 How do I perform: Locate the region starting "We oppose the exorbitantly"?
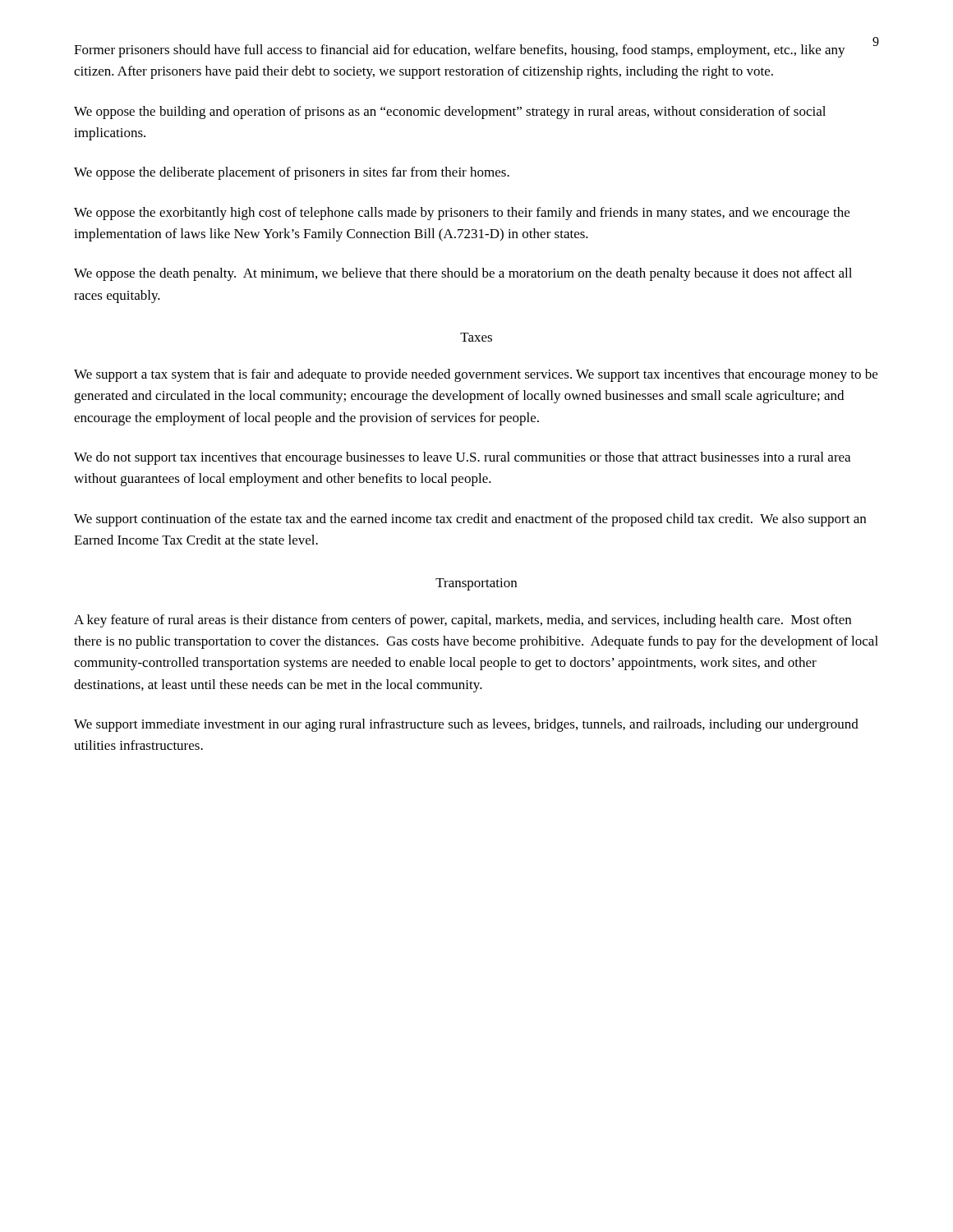coord(462,223)
